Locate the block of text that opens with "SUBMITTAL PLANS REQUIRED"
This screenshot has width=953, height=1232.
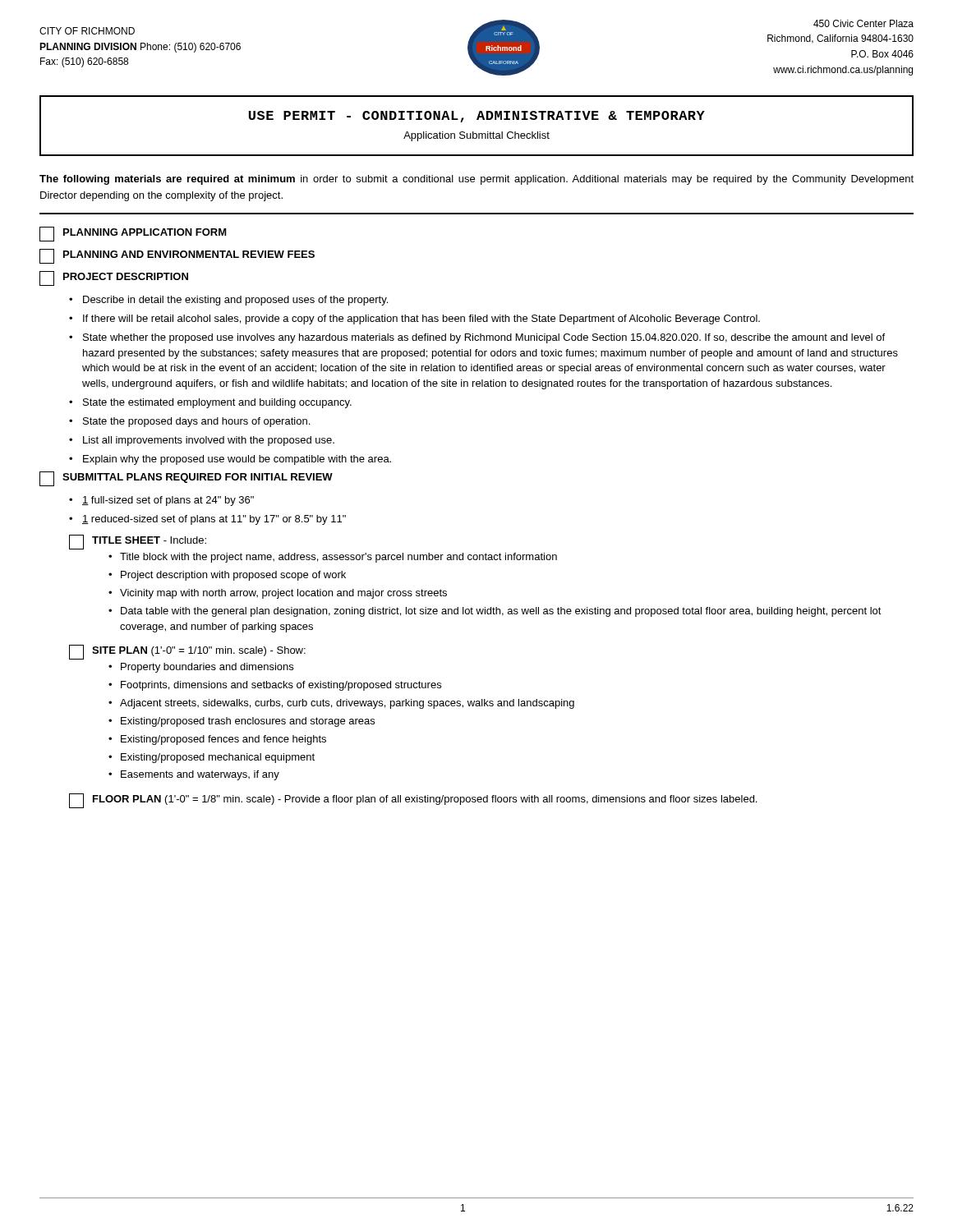[186, 479]
